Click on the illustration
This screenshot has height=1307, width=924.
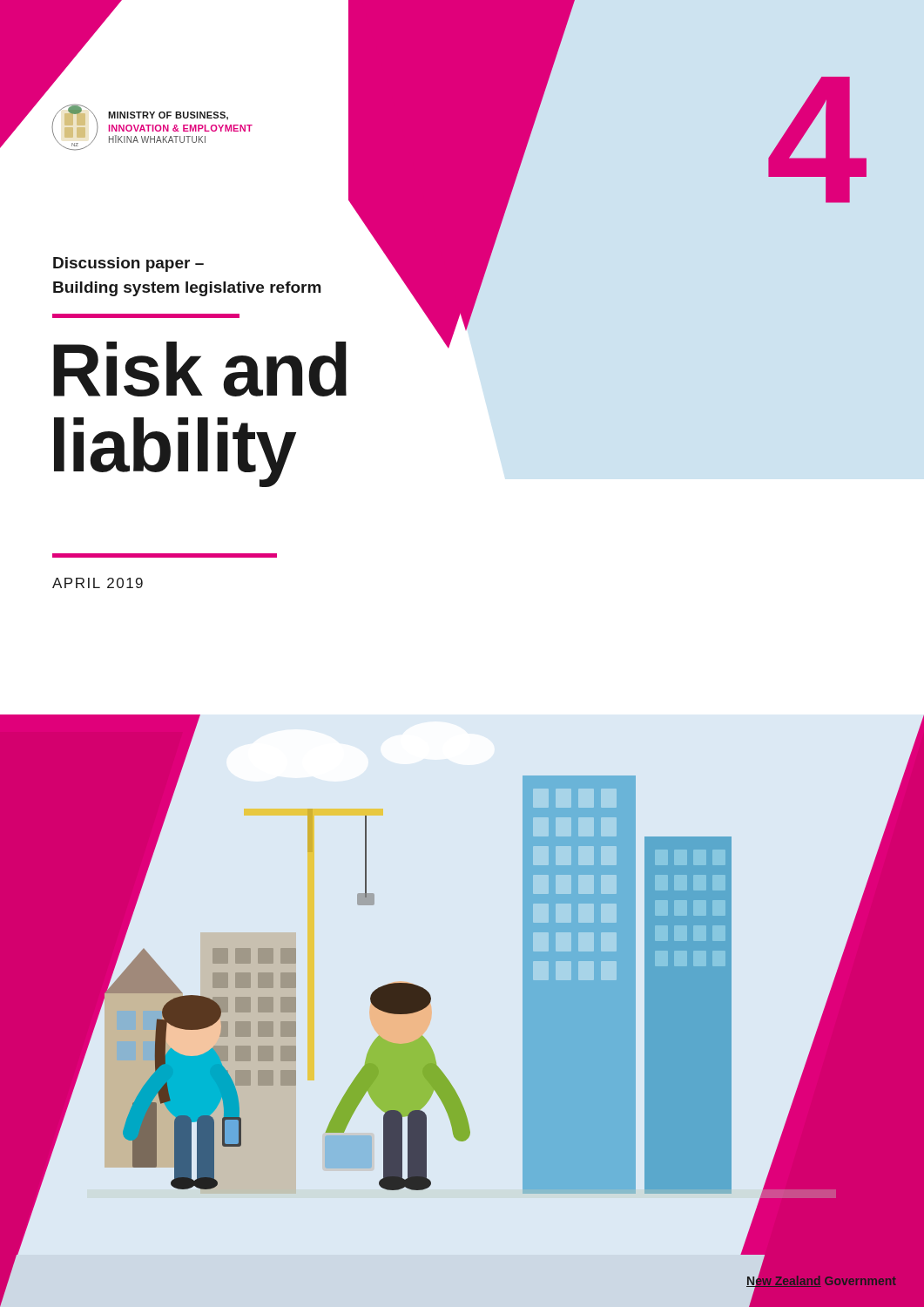pyautogui.click(x=462, y=1002)
